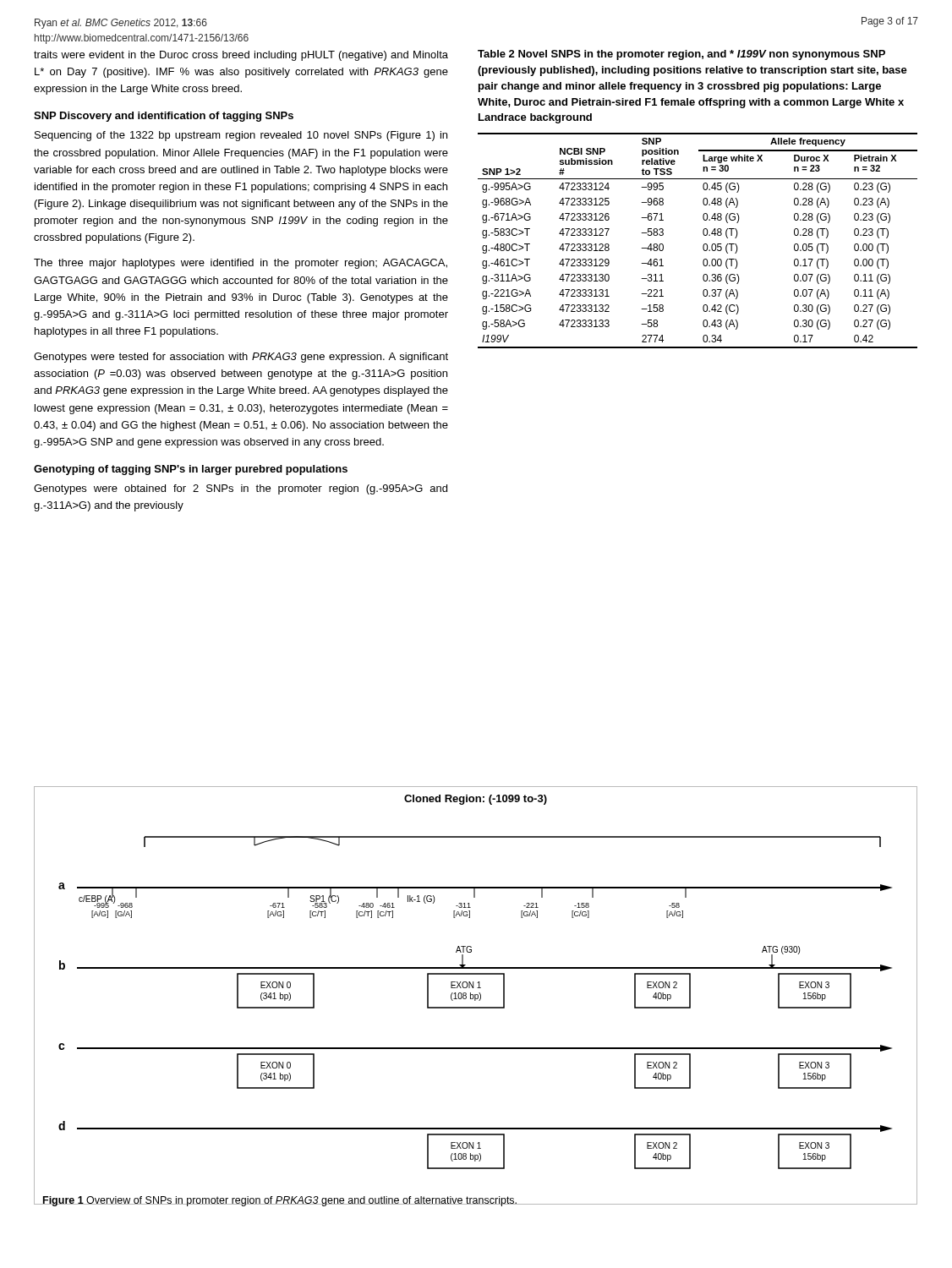Click on the caption containing "Figure 1 Overview"
The height and width of the screenshot is (1268, 952).
point(280,1200)
